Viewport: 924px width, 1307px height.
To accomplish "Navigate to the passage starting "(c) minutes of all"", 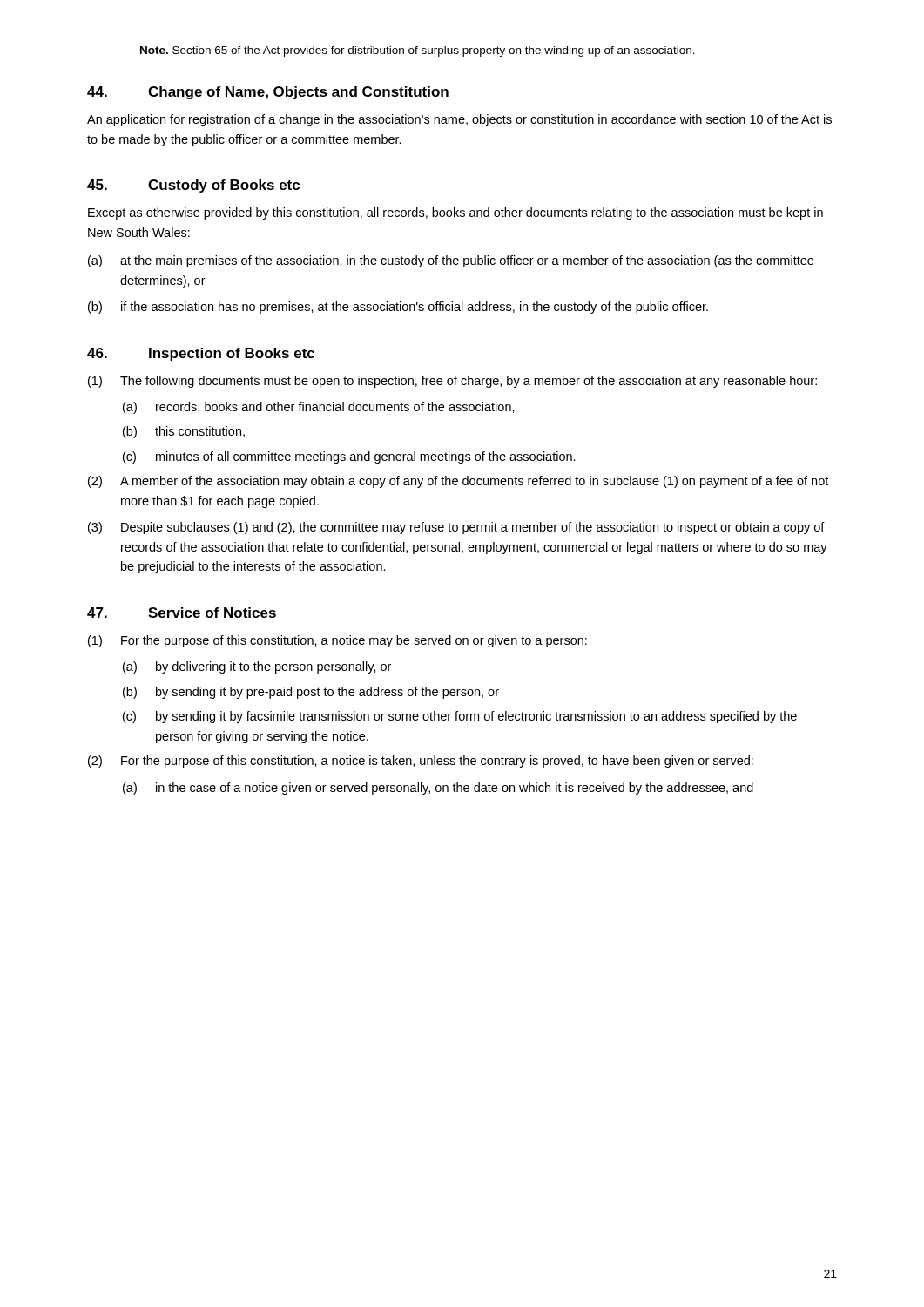I will coord(479,457).
